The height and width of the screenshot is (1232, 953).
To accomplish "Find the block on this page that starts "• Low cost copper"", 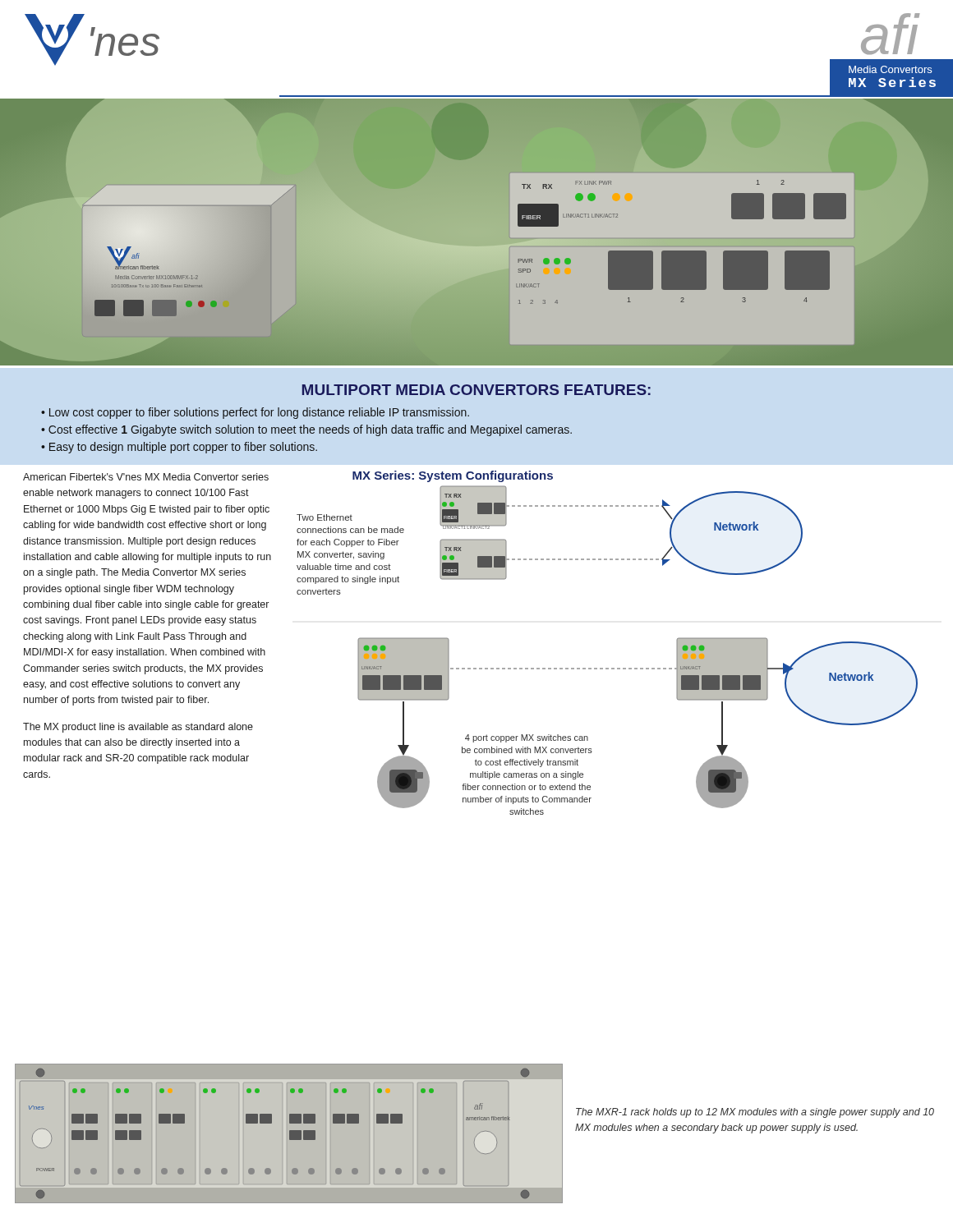I will click(256, 412).
